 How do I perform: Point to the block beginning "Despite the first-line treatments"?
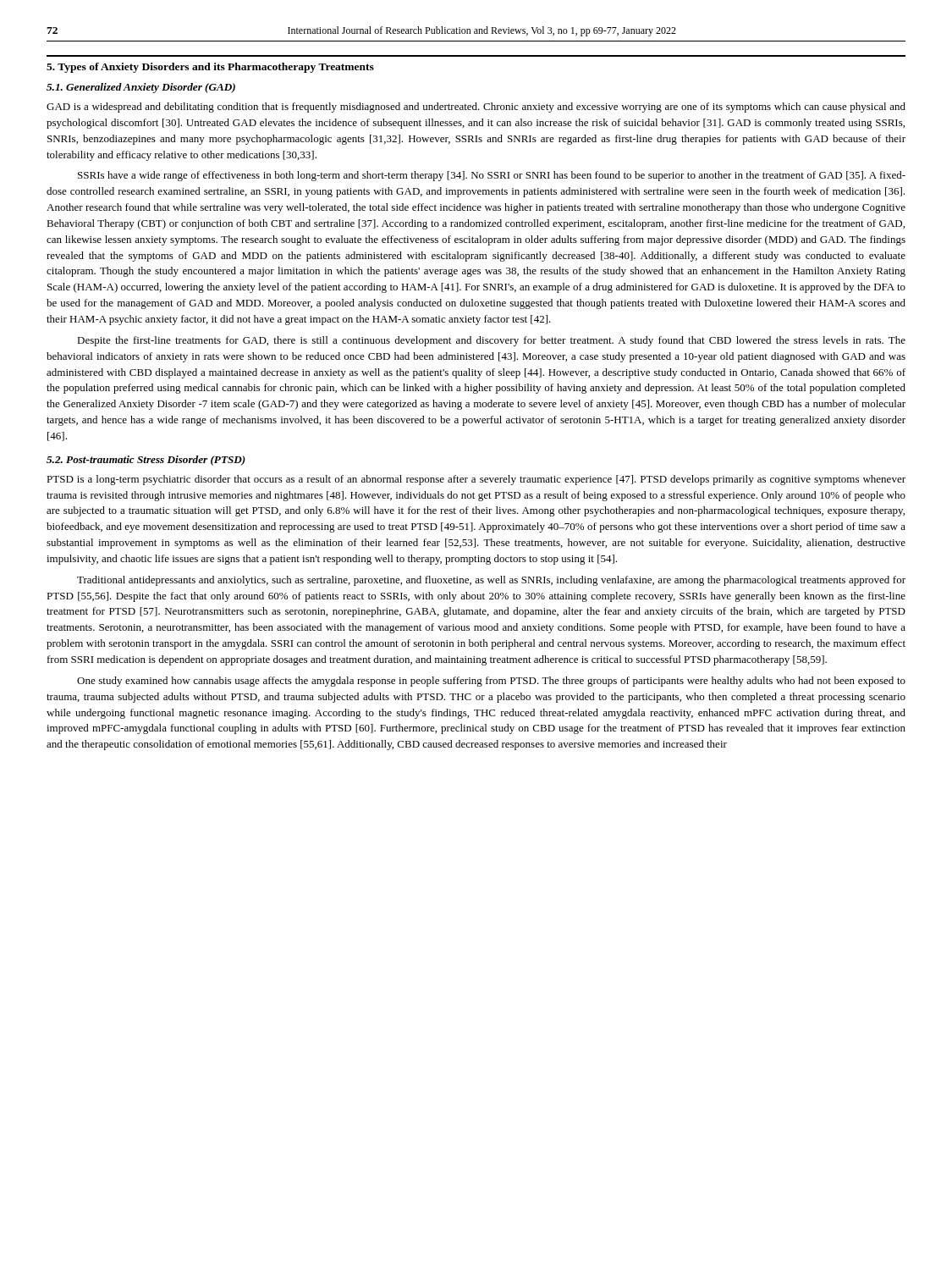point(476,388)
